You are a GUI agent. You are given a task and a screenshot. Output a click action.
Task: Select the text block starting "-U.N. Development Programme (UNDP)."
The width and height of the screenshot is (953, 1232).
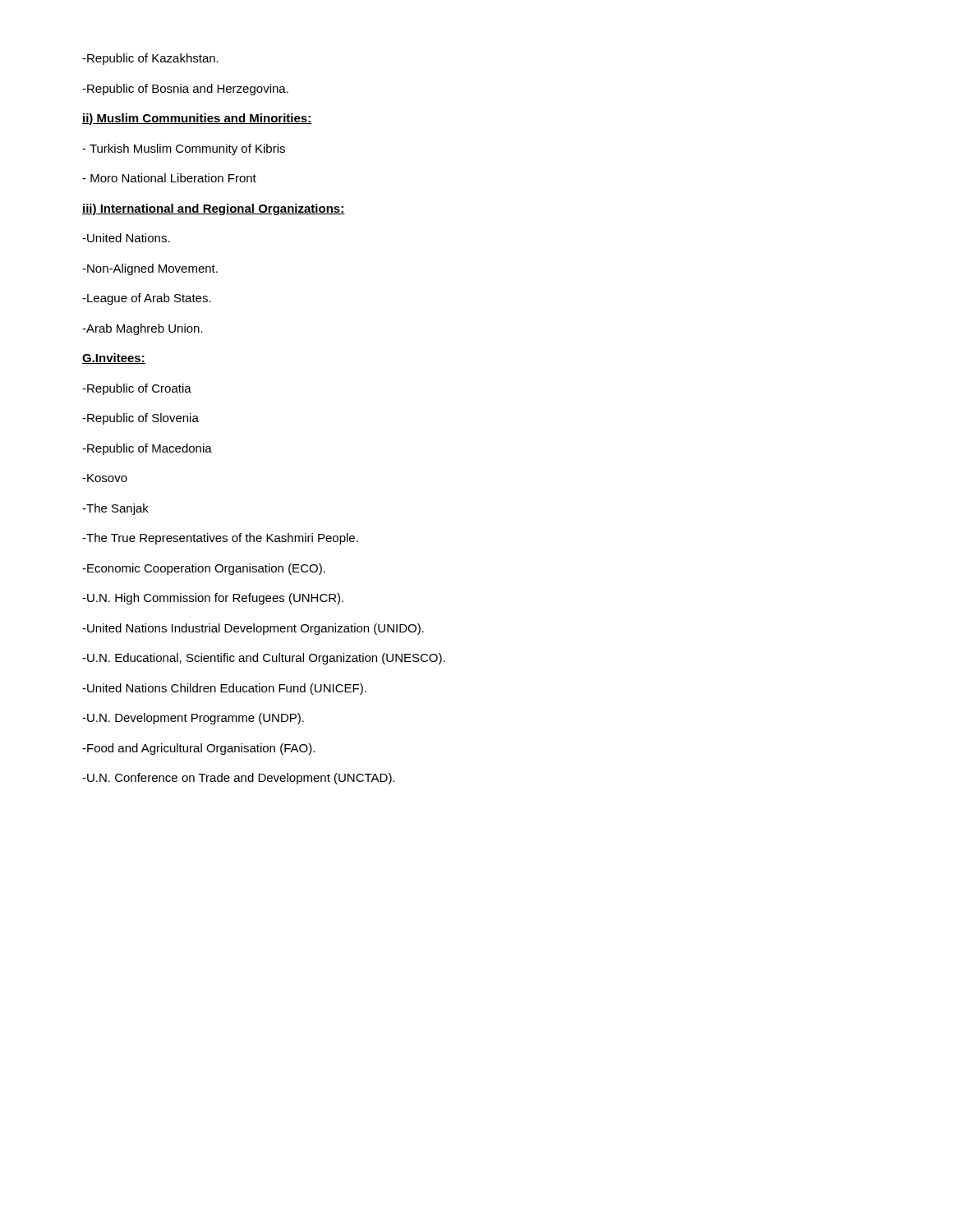(193, 717)
